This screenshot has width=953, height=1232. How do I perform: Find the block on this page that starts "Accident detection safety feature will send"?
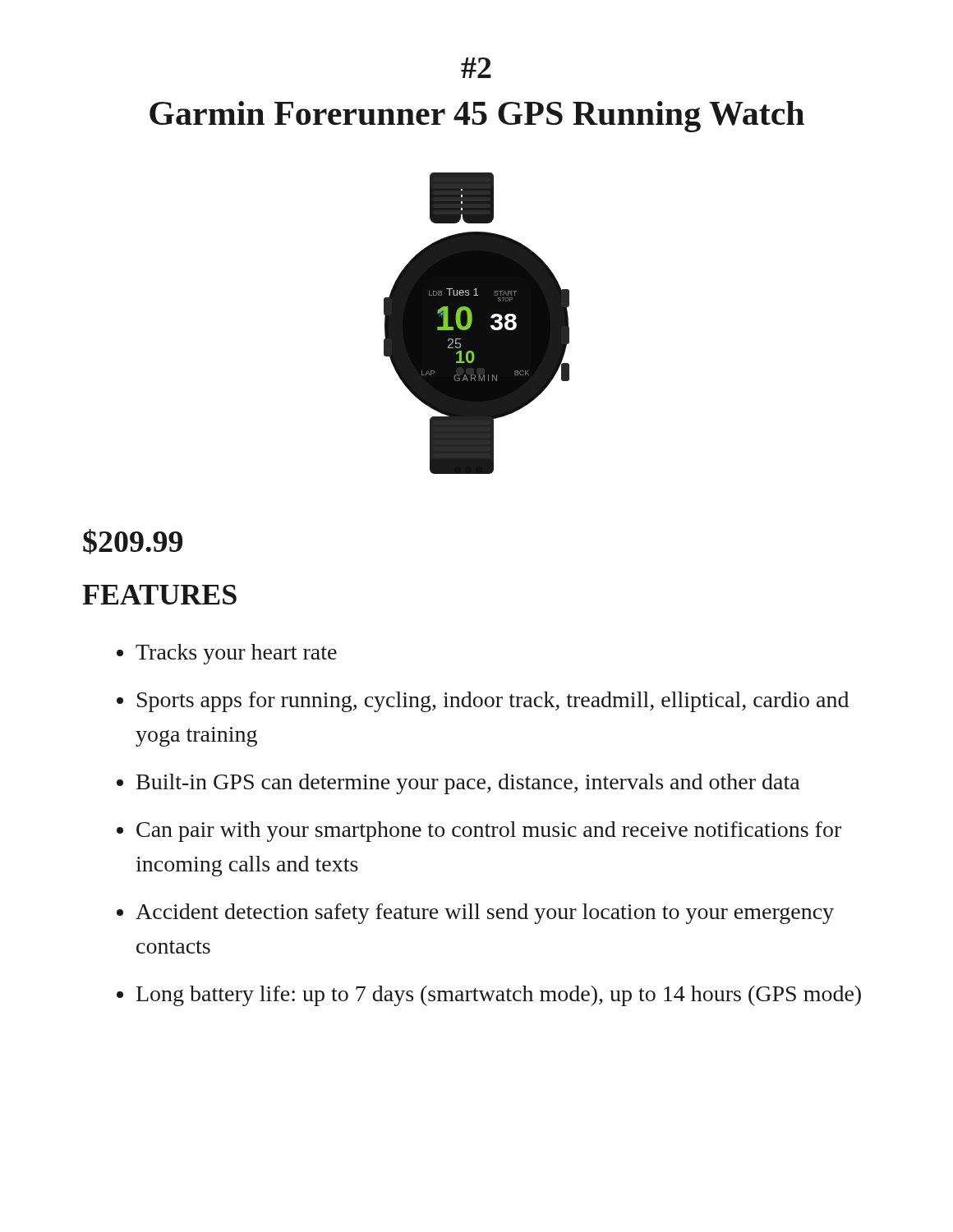pyautogui.click(x=485, y=928)
